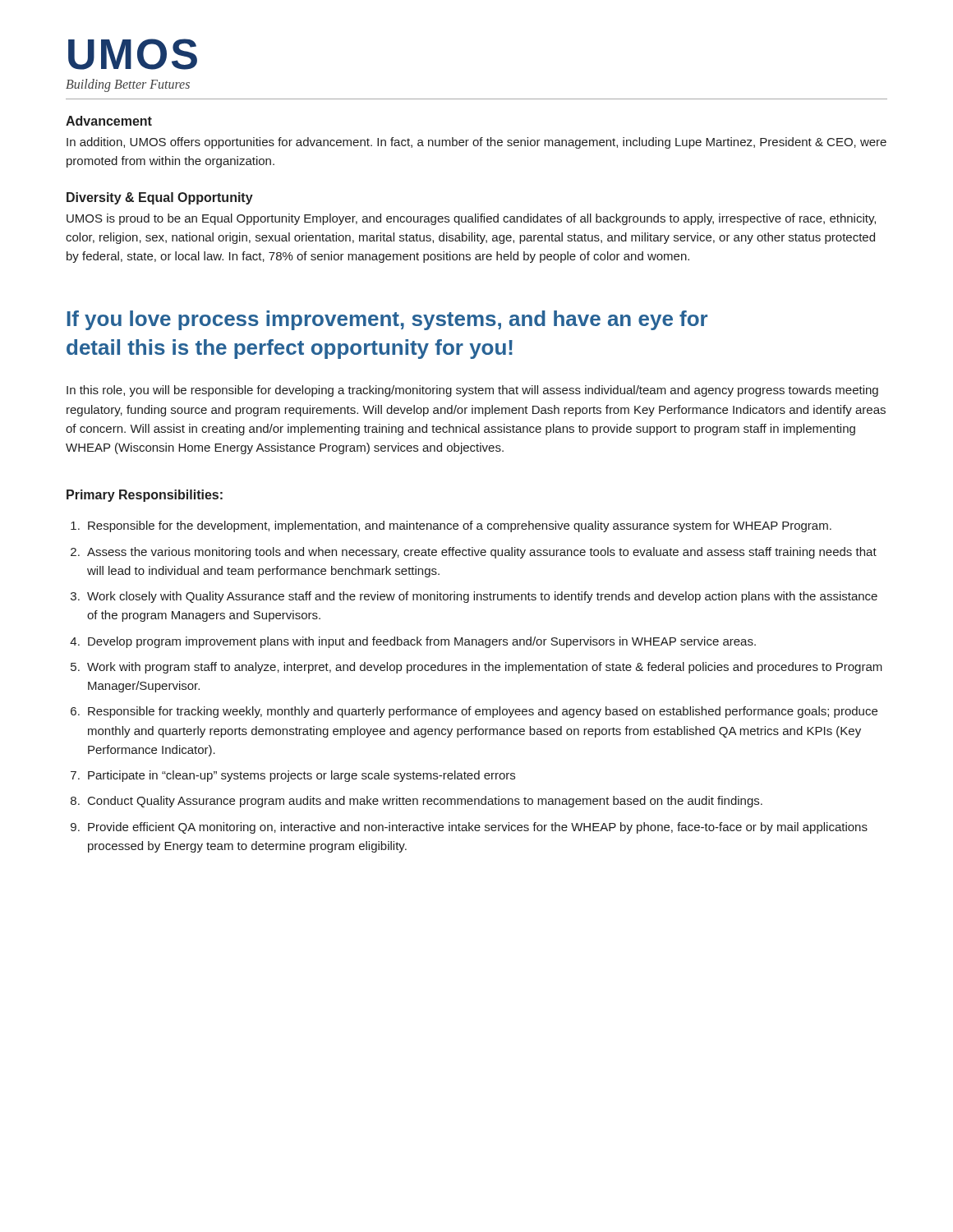Select the section header that says "Diversity & Equal Opportunity"

[x=159, y=197]
